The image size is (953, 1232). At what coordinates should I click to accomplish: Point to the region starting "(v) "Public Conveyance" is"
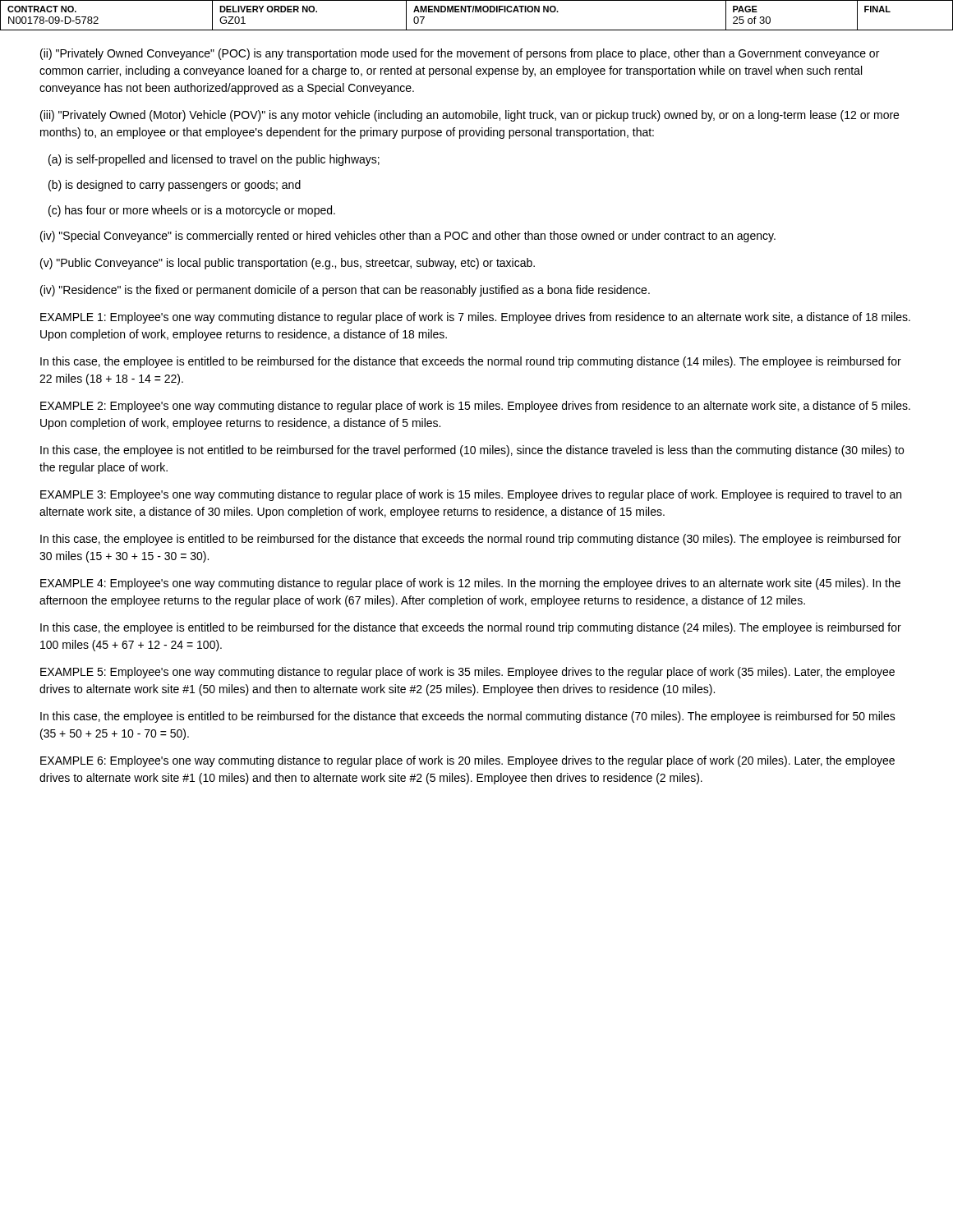[x=288, y=263]
